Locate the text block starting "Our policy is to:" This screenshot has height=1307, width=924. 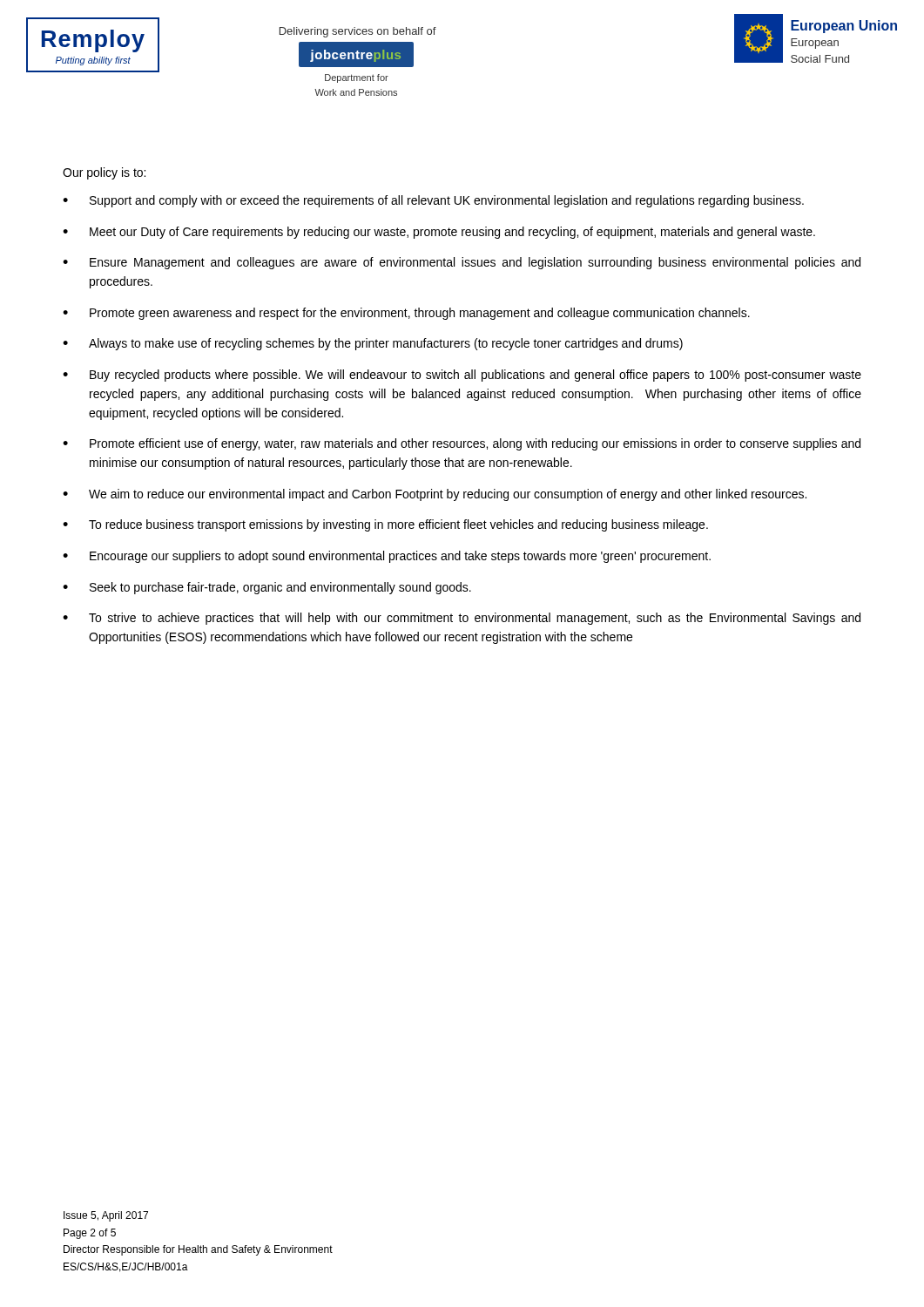[x=105, y=173]
